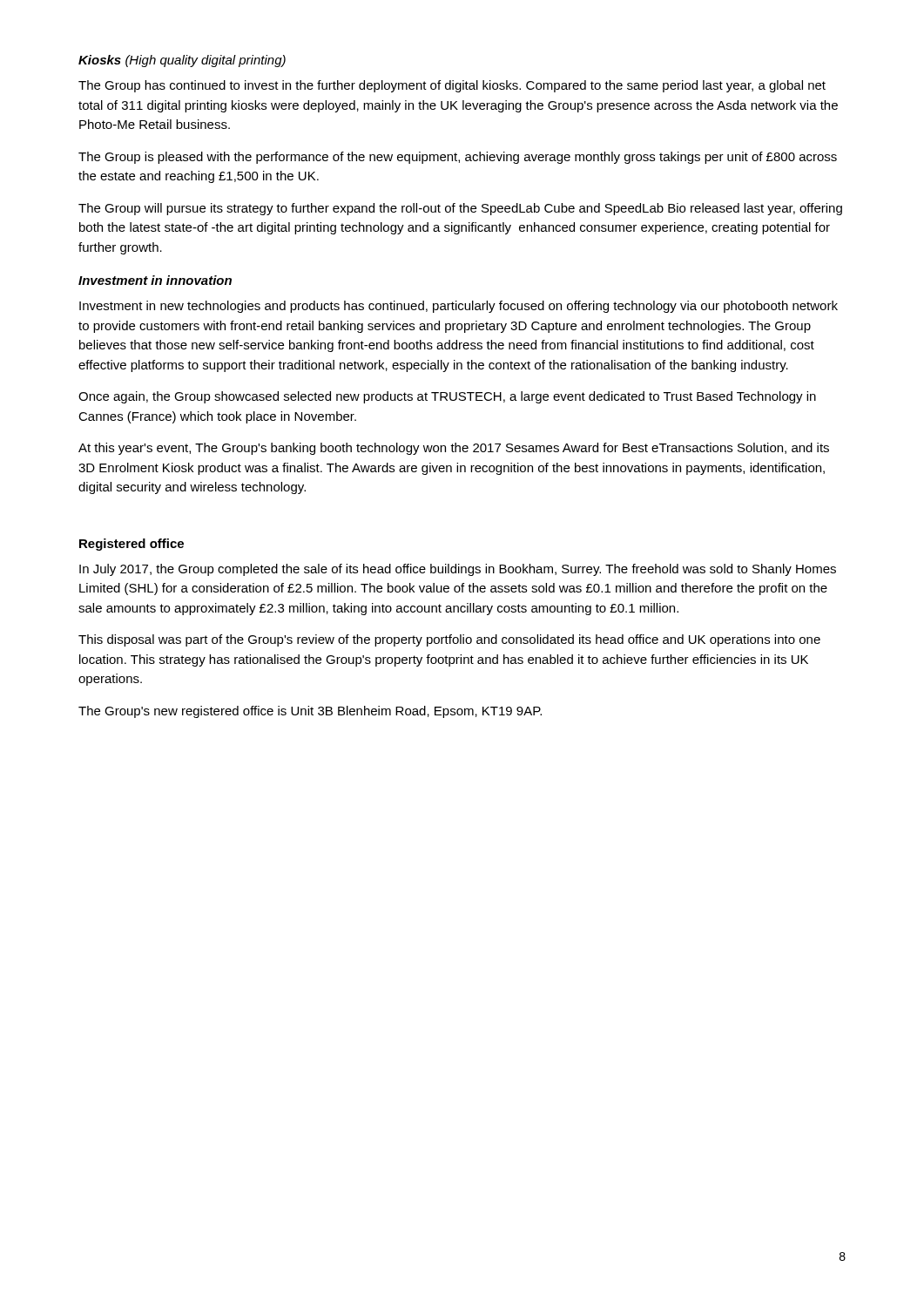924x1307 pixels.
Task: Locate the block starting "This disposal was part of the"
Action: pos(462,659)
